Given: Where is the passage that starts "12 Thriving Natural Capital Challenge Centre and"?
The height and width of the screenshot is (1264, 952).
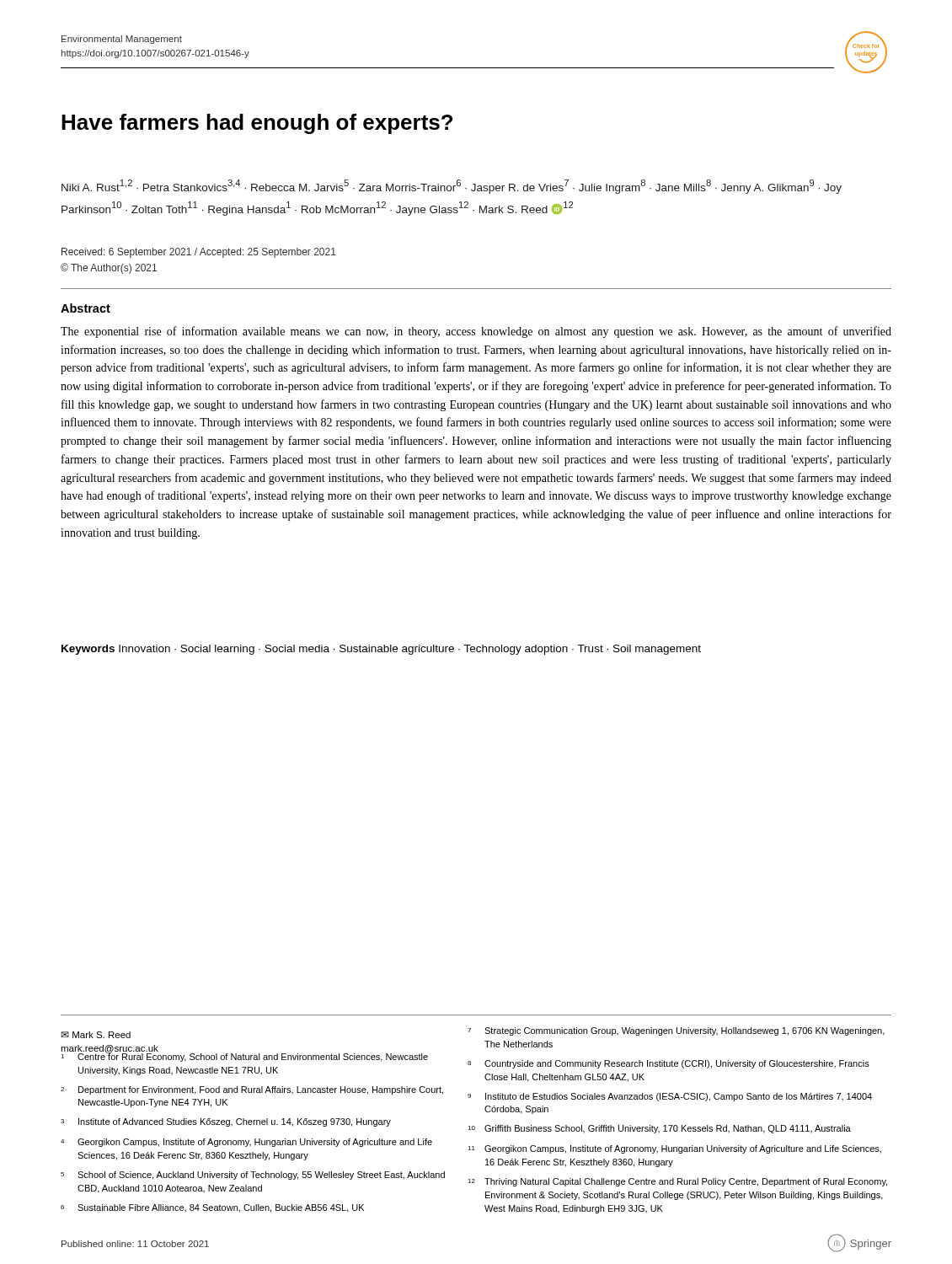Looking at the screenshot, I should [x=679, y=1196].
